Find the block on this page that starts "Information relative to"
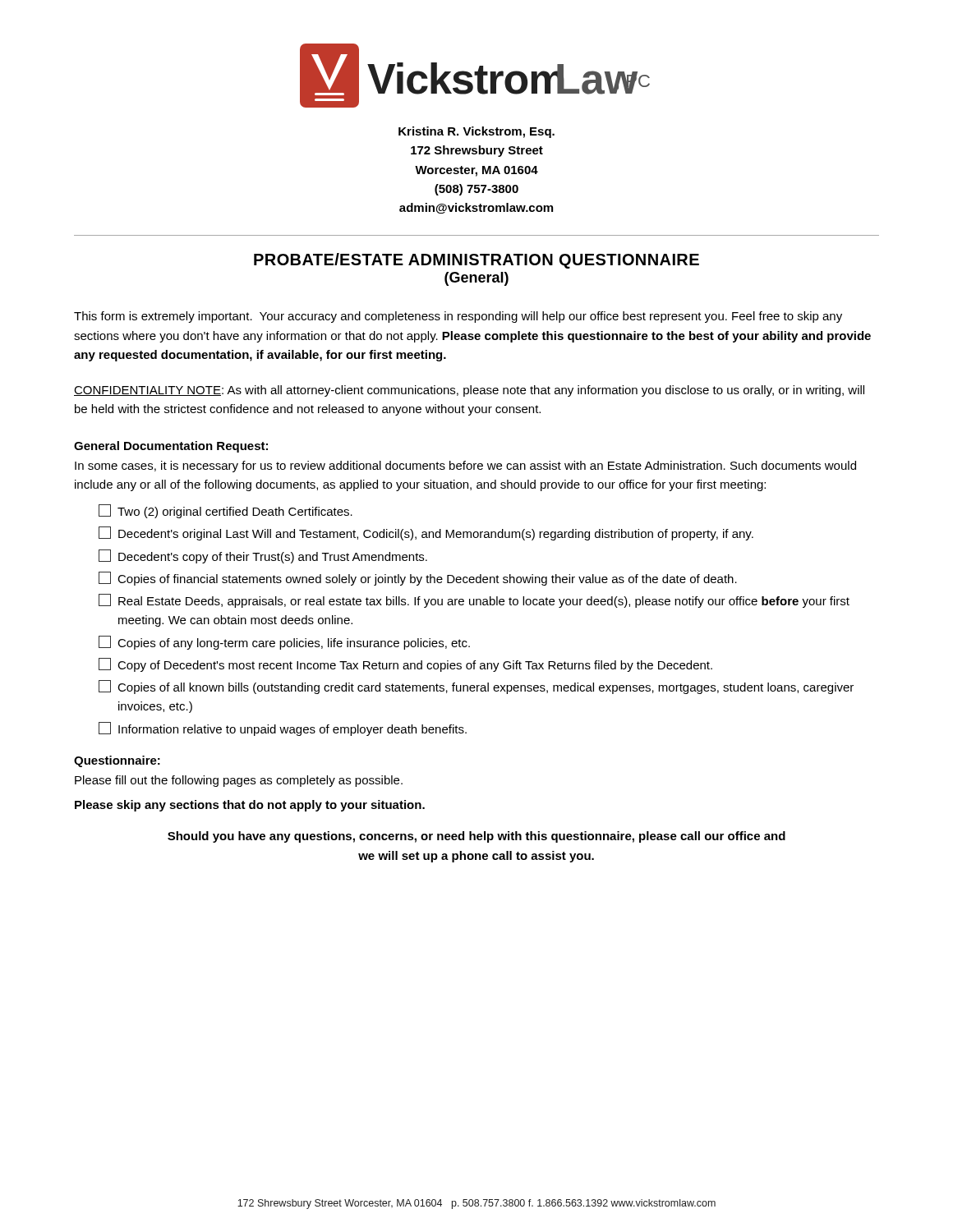The height and width of the screenshot is (1232, 953). coord(283,729)
